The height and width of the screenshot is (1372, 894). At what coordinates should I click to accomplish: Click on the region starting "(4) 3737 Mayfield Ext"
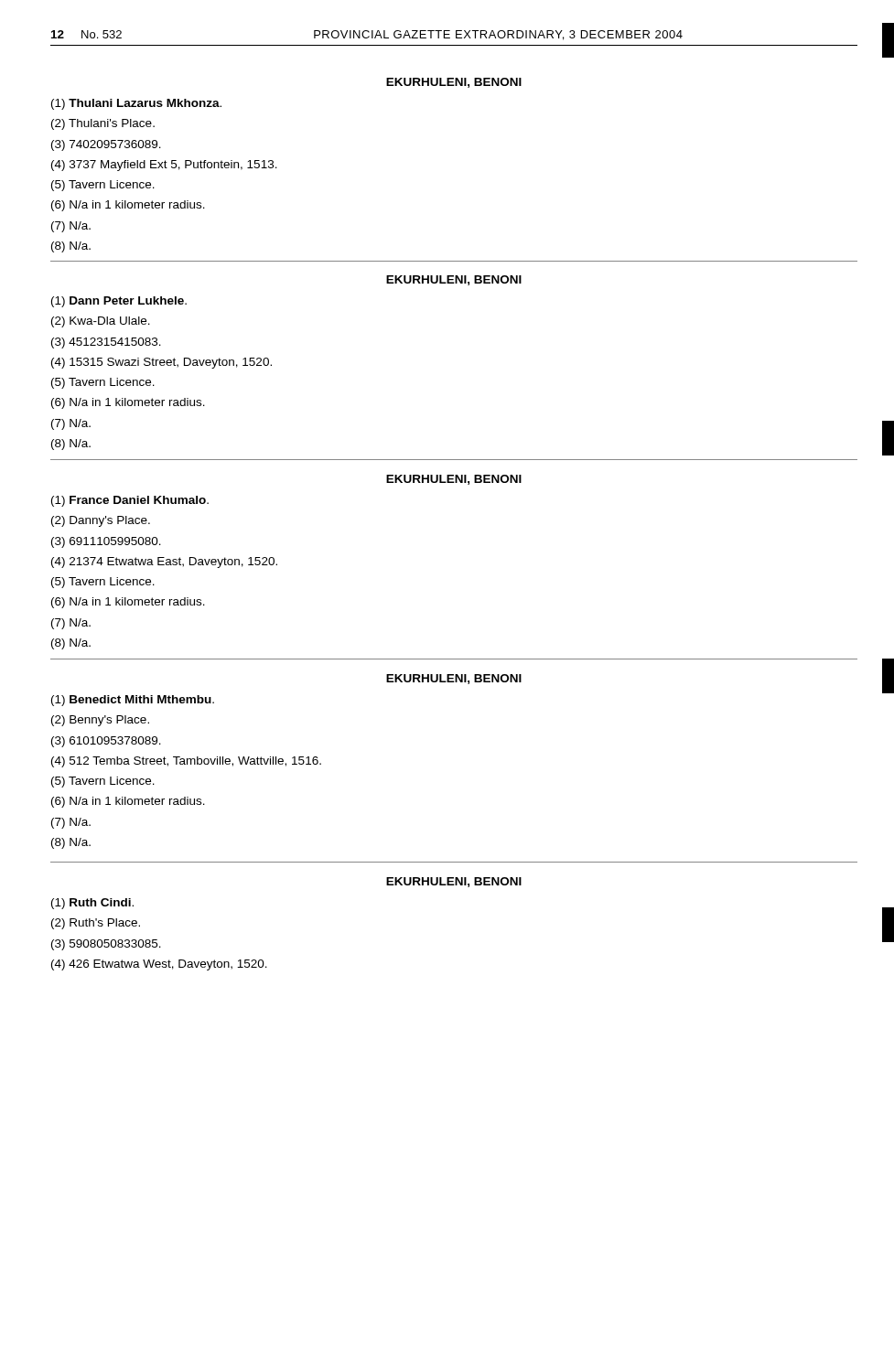(164, 164)
